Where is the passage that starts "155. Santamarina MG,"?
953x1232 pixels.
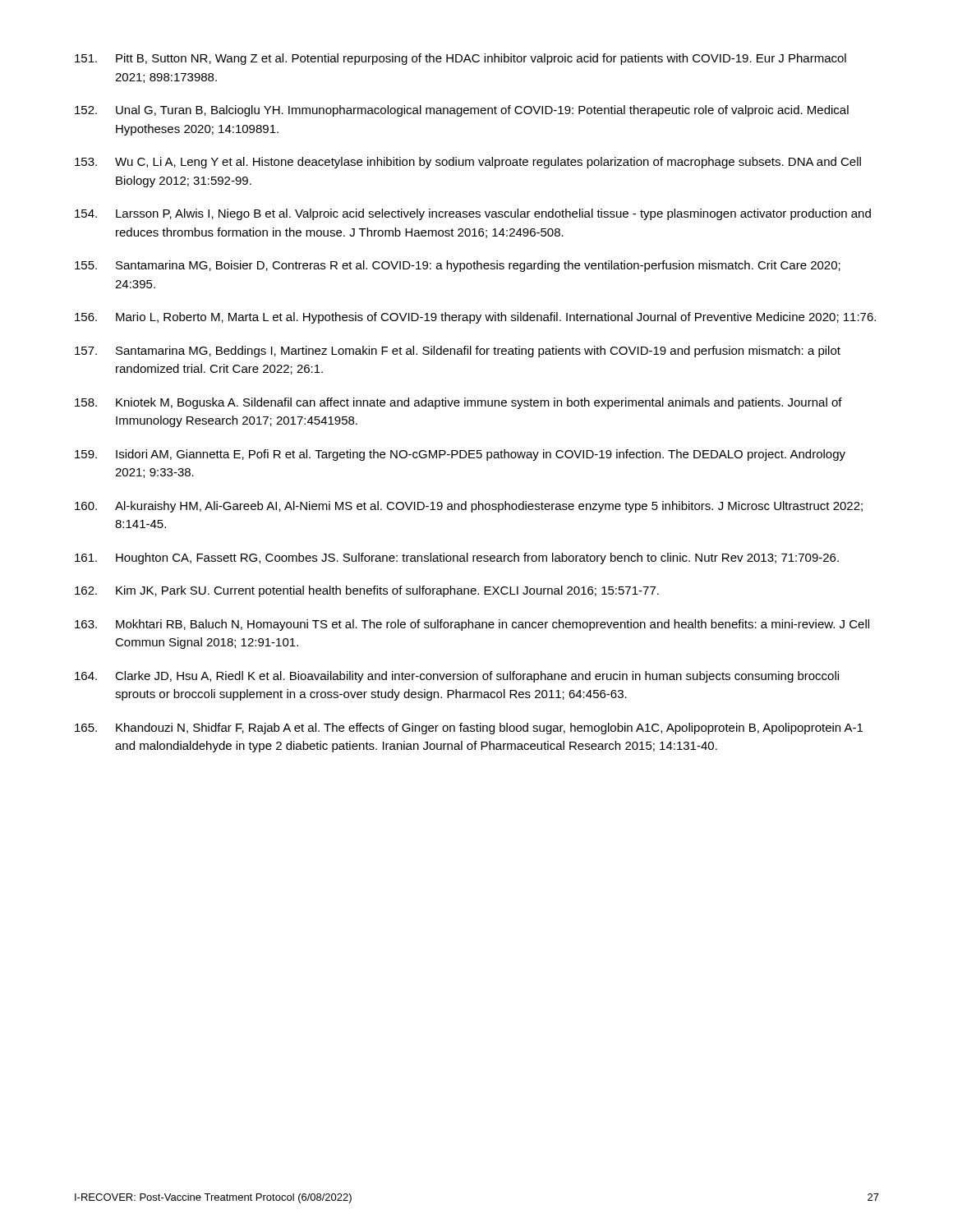[476, 275]
